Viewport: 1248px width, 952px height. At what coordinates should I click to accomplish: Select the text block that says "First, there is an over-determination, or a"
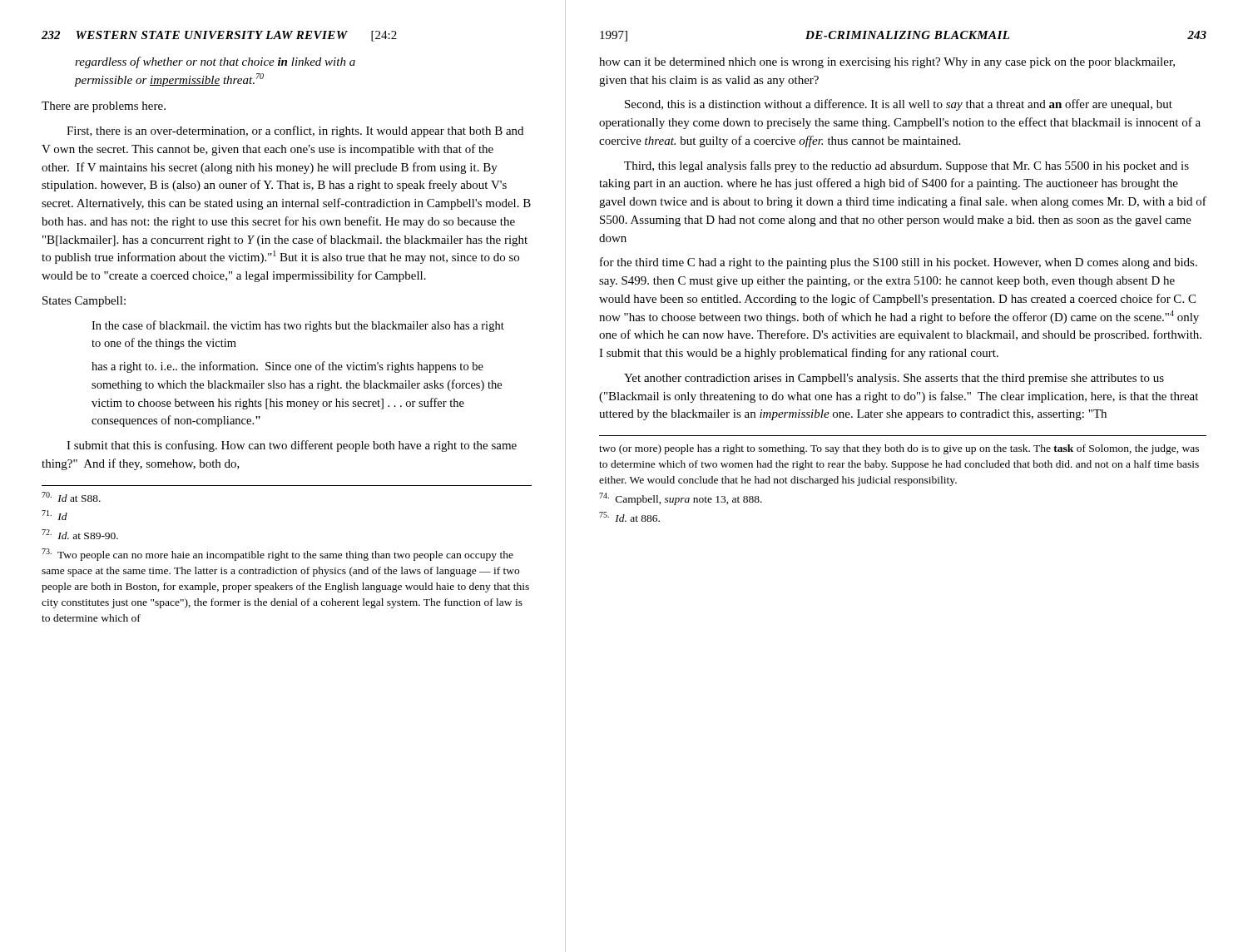287,204
